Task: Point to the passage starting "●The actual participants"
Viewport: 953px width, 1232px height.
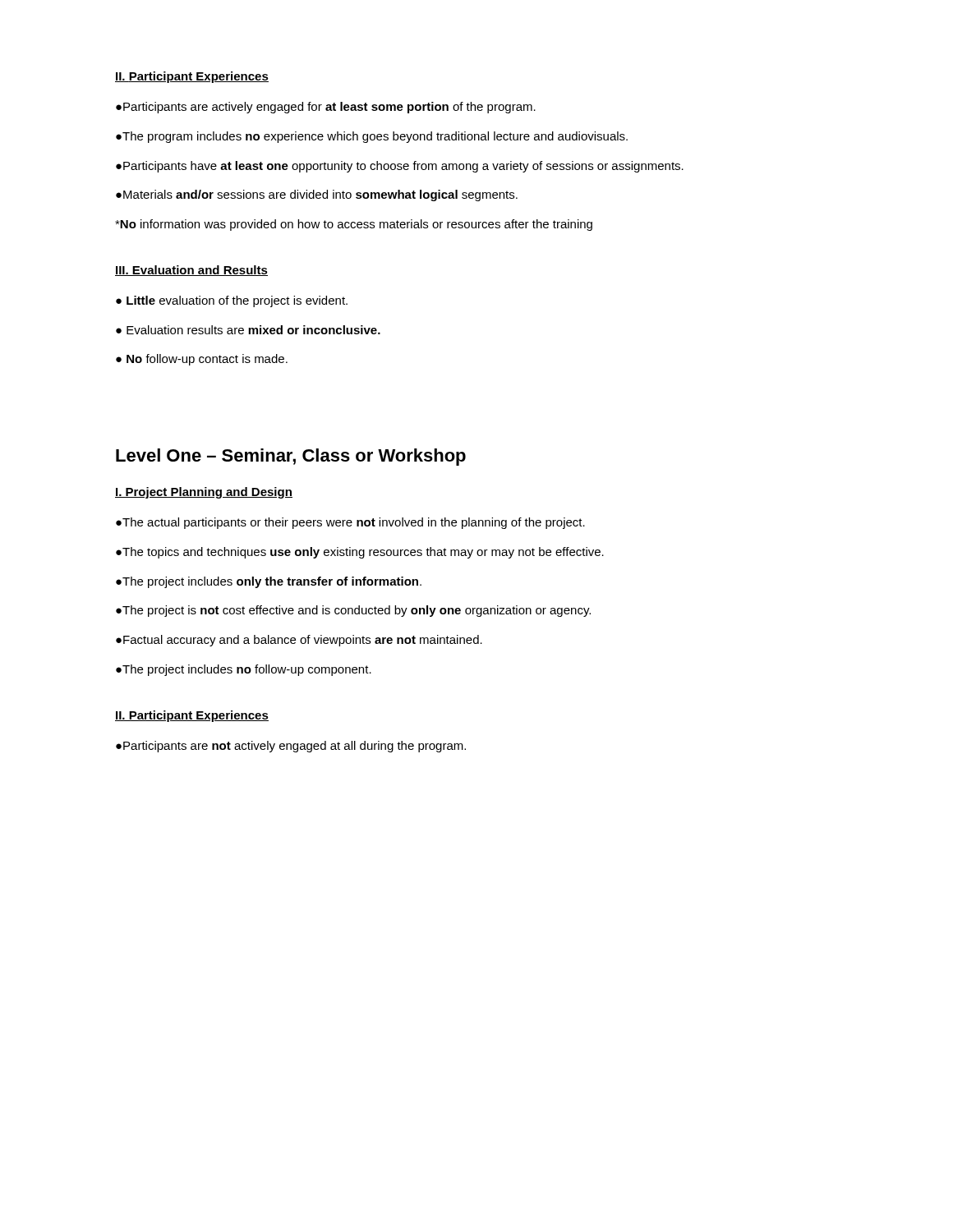Action: [x=350, y=522]
